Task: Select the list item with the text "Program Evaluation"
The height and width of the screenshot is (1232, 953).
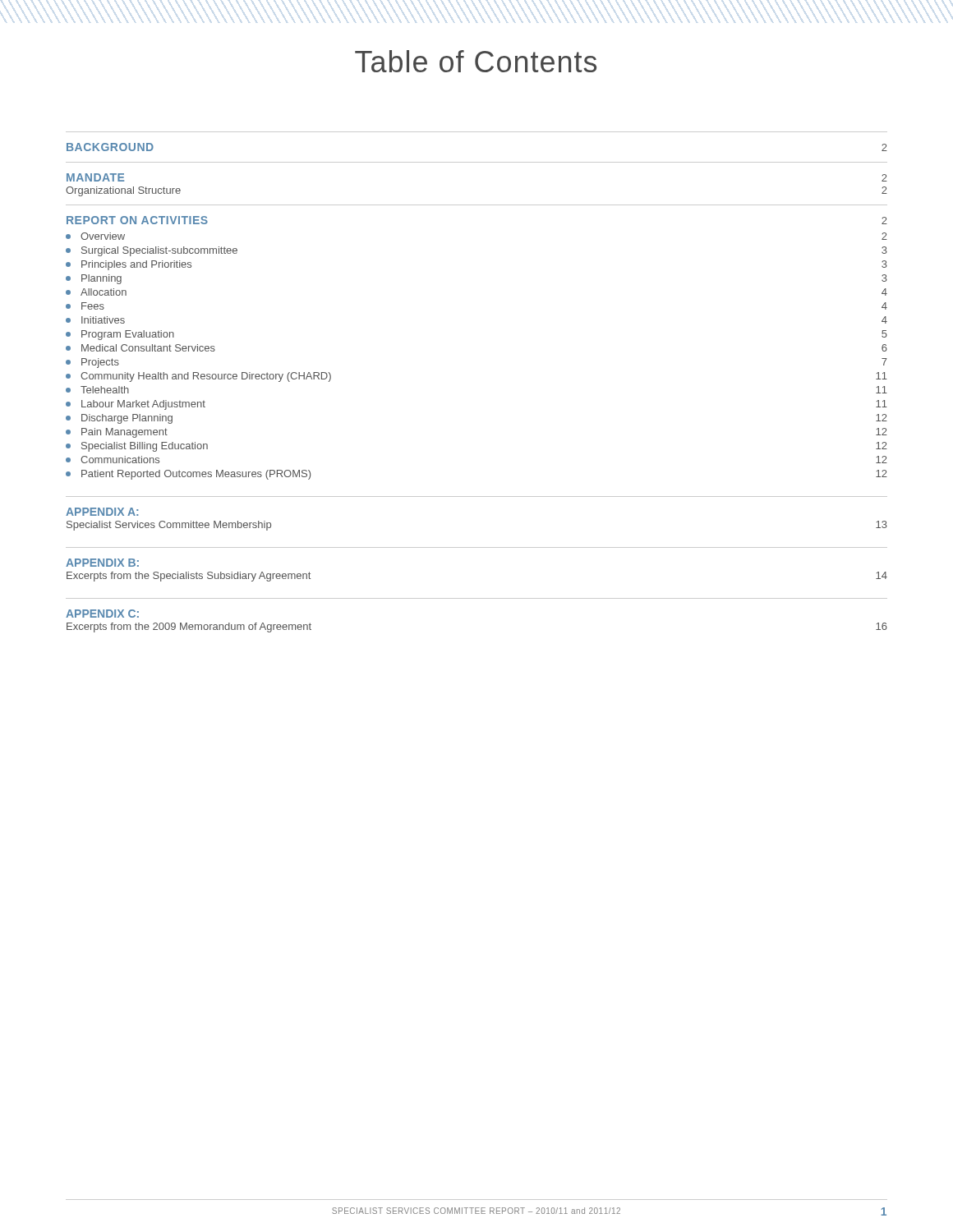Action: pos(120,334)
